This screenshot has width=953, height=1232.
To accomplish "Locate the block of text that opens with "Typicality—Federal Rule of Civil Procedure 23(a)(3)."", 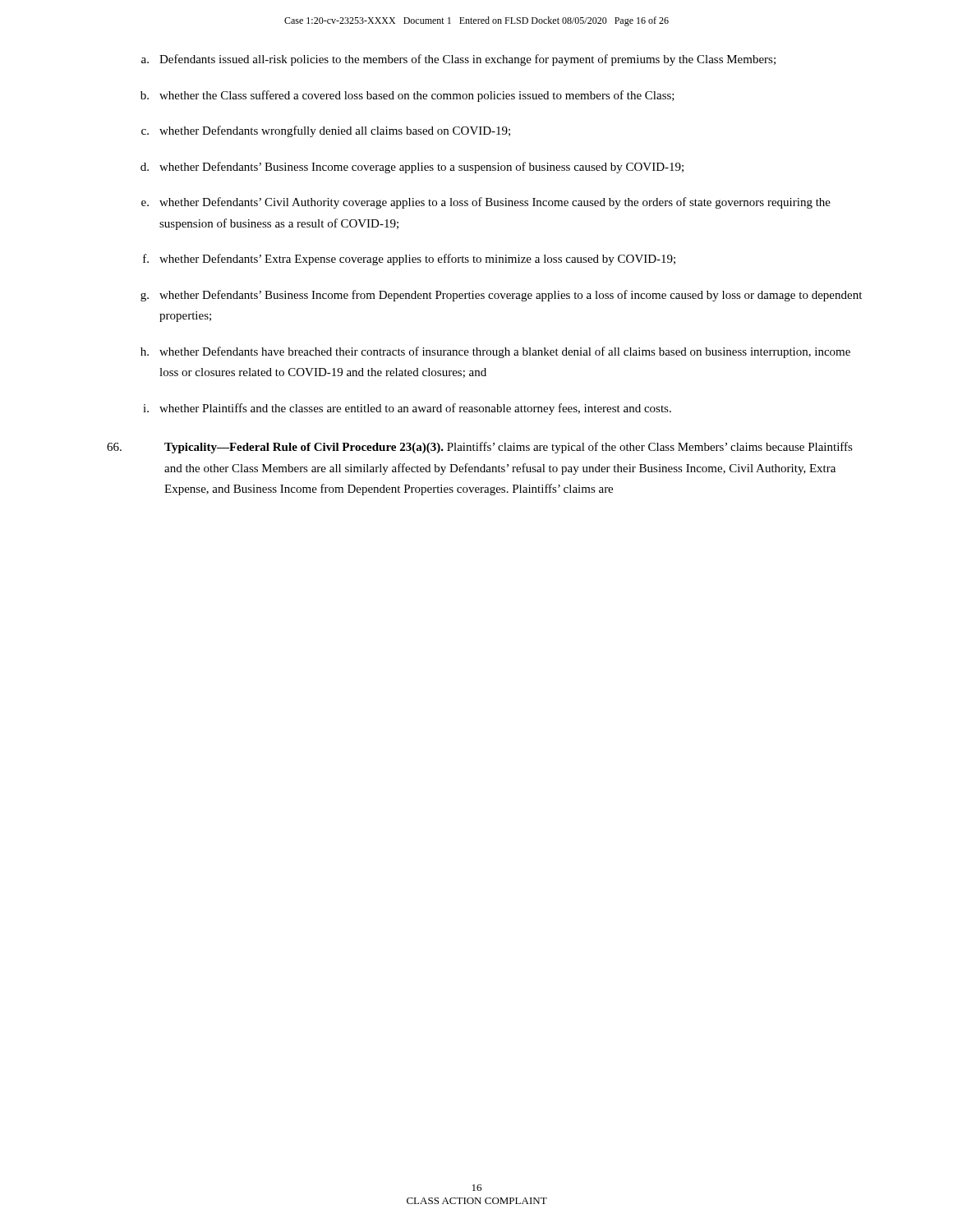I will coord(489,468).
